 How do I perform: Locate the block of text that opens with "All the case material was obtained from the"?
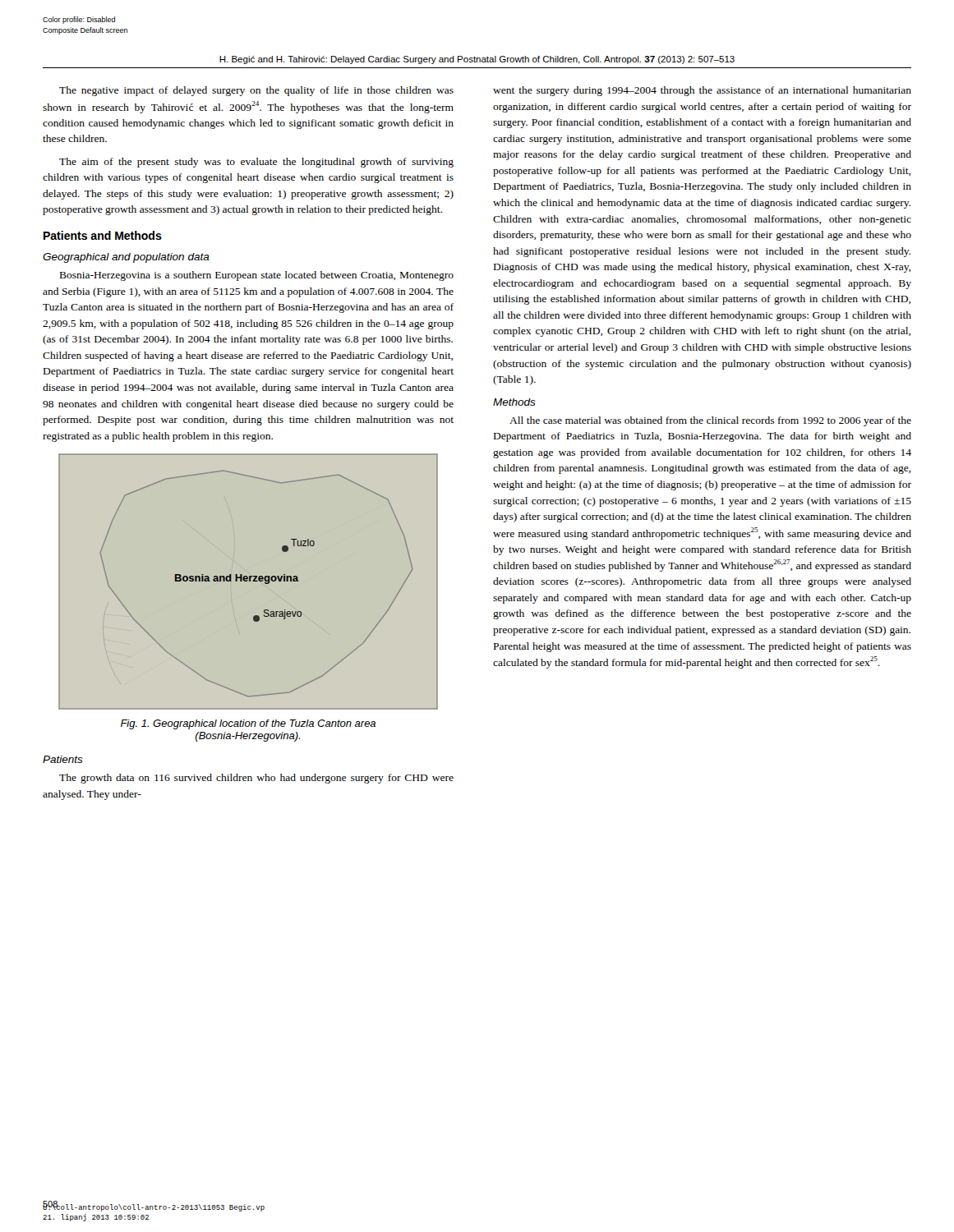click(x=702, y=541)
